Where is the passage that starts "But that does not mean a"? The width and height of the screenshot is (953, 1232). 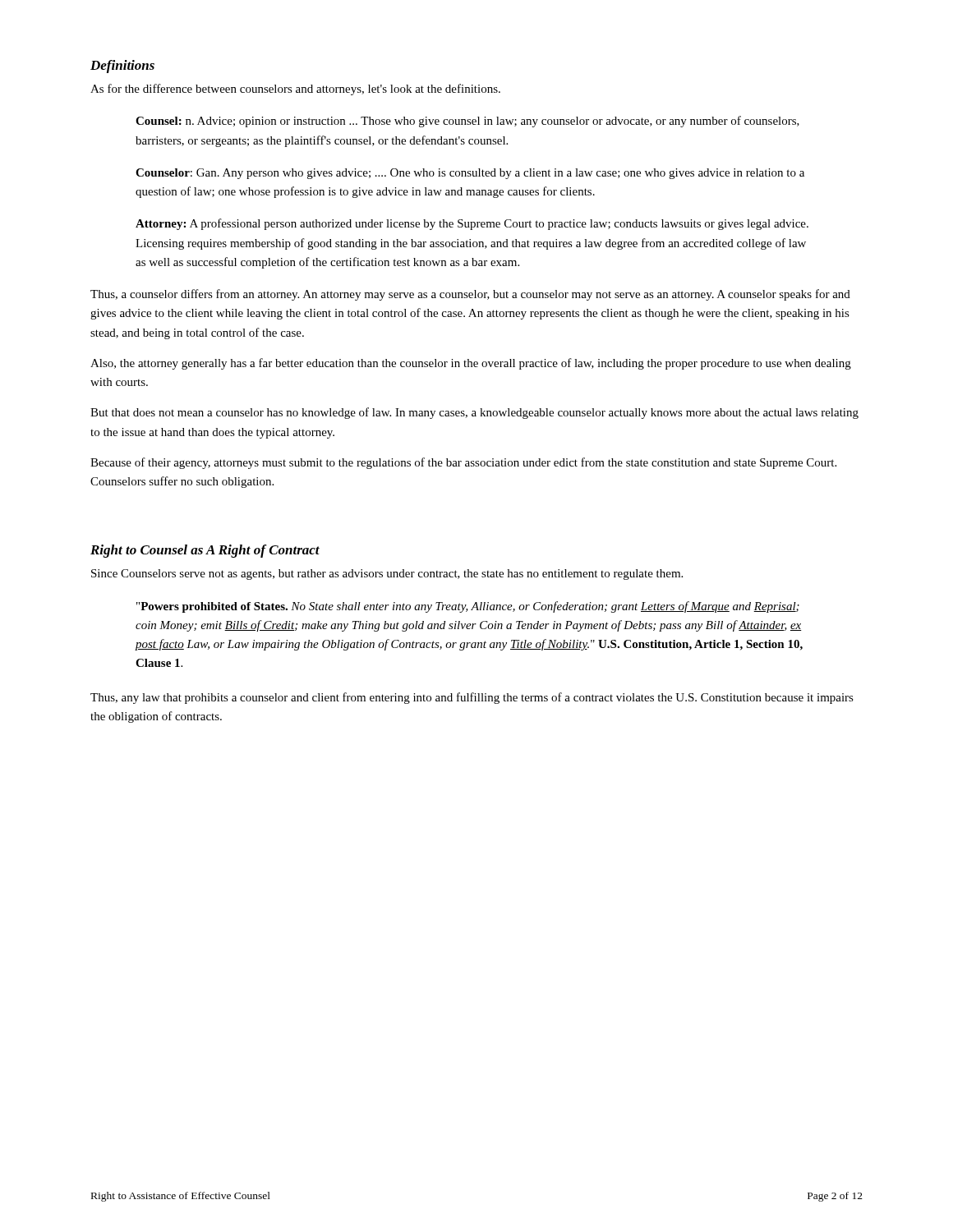474,422
